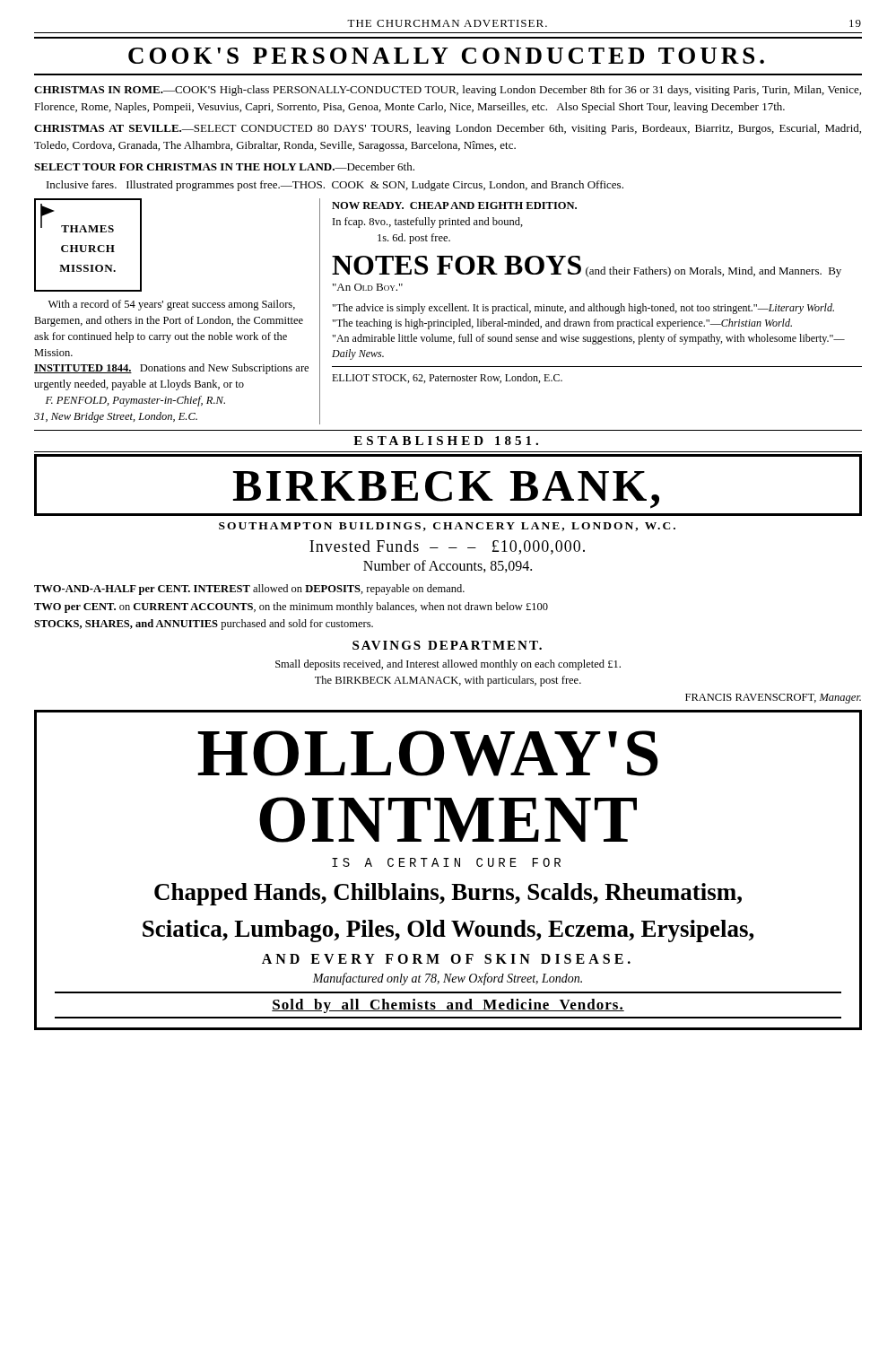Where is the passage that starts "TWO-AND-A-HALF per CENT. INTEREST allowed on"?
896x1346 pixels.
pos(291,606)
